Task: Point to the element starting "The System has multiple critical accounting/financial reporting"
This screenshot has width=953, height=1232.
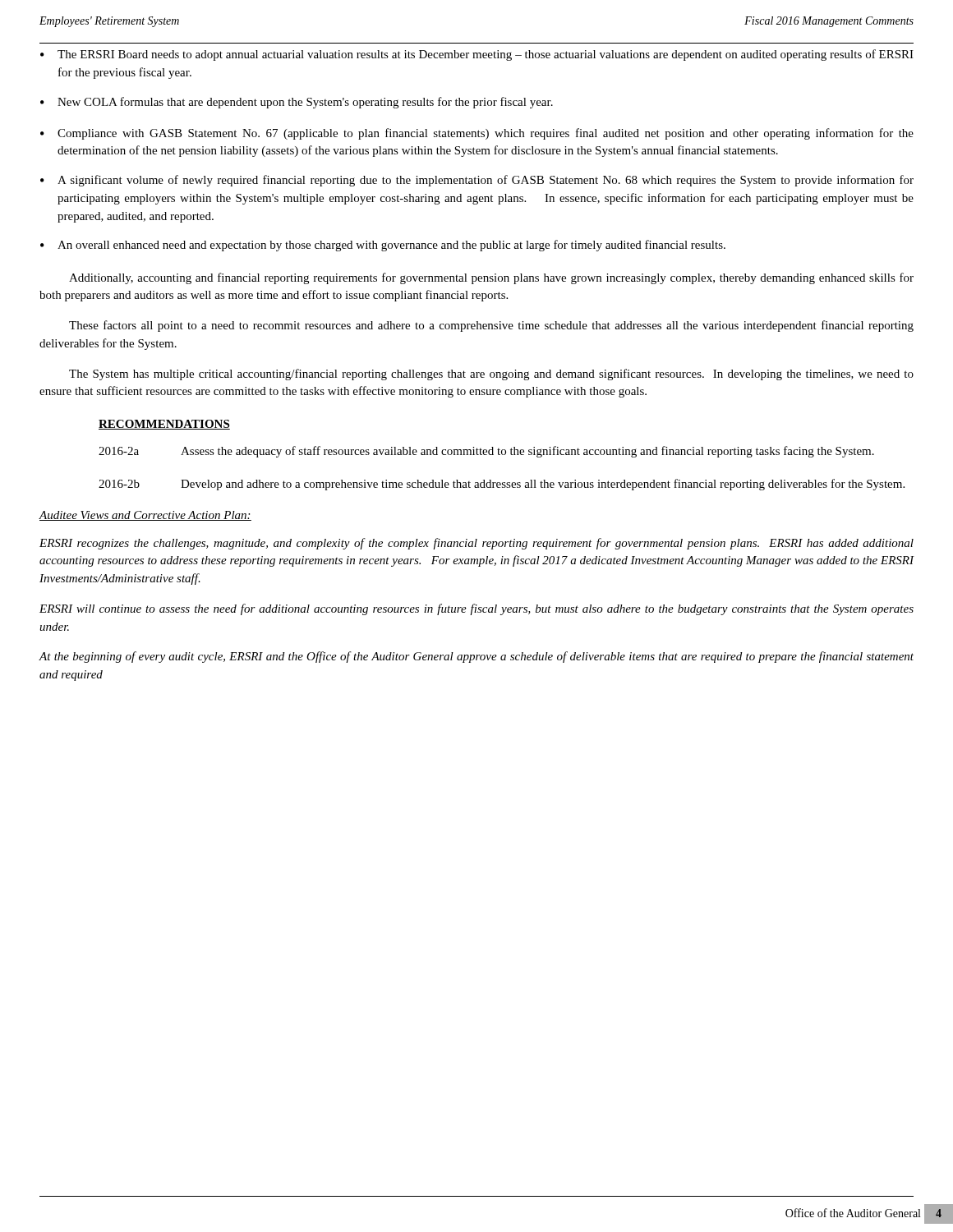Action: click(x=476, y=382)
